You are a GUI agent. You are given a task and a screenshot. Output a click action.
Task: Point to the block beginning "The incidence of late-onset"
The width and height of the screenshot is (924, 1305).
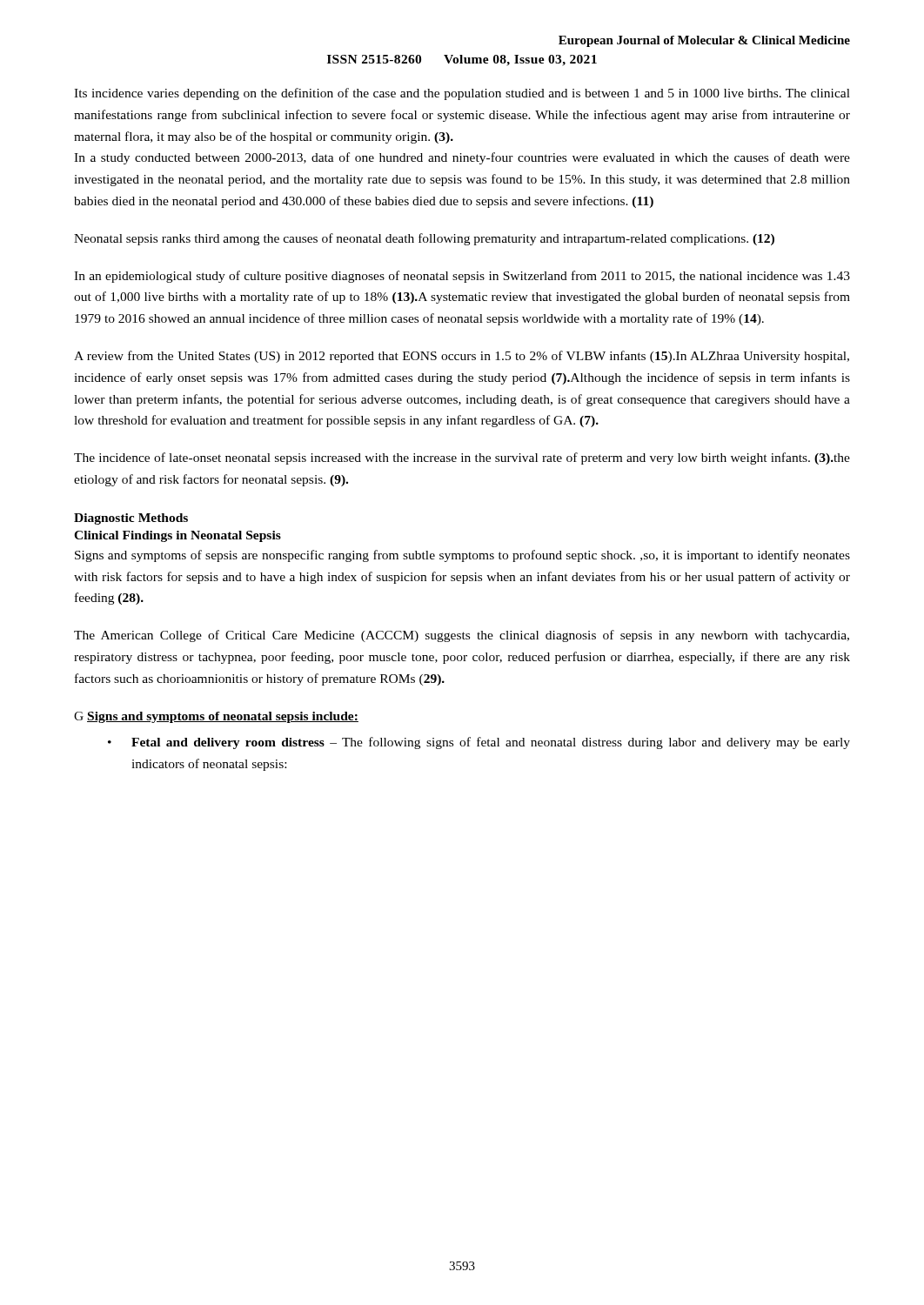pos(462,468)
